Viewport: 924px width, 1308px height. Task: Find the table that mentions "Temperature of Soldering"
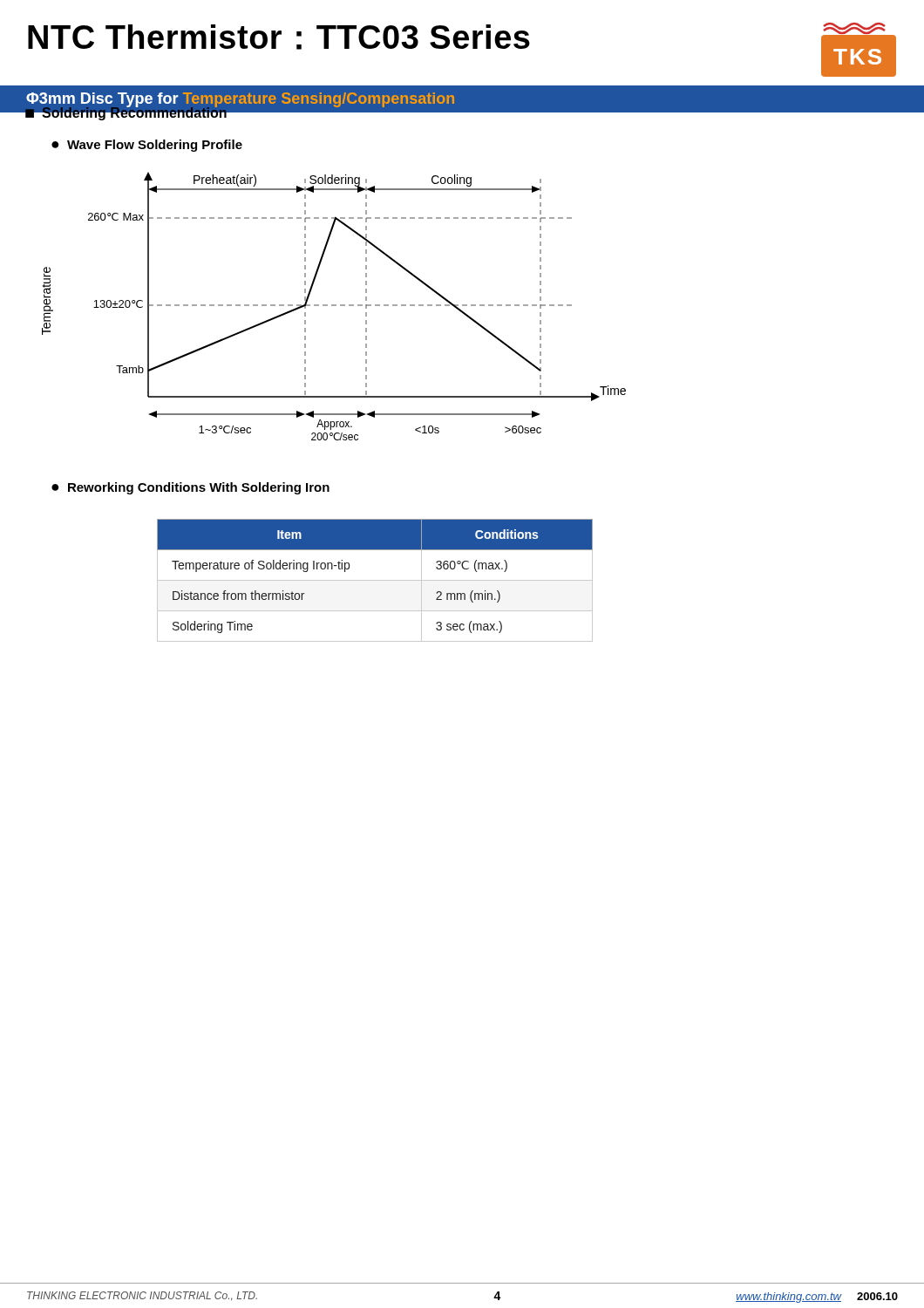[x=375, y=580]
